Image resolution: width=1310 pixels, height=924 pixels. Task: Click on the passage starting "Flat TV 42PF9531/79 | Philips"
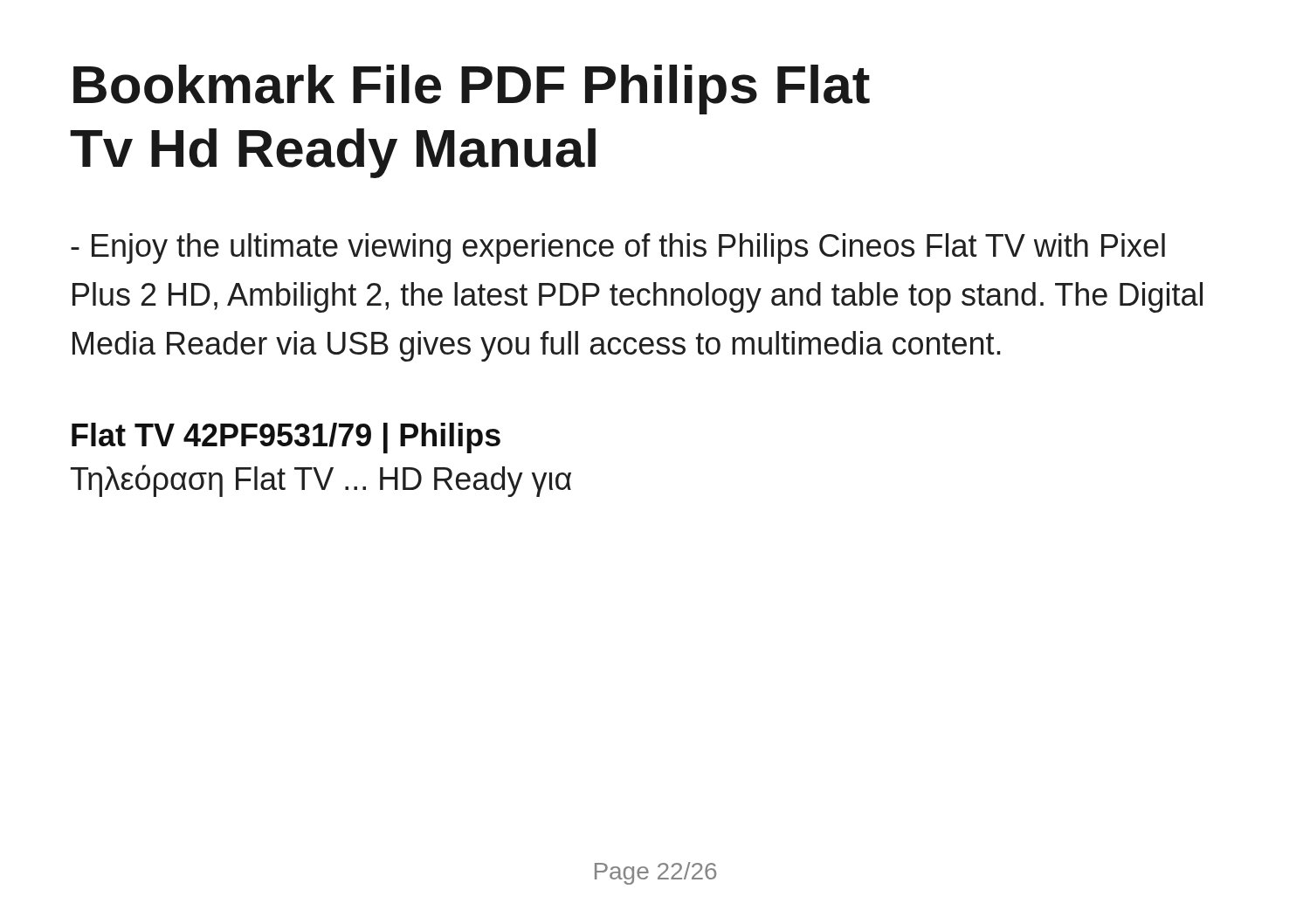286,435
